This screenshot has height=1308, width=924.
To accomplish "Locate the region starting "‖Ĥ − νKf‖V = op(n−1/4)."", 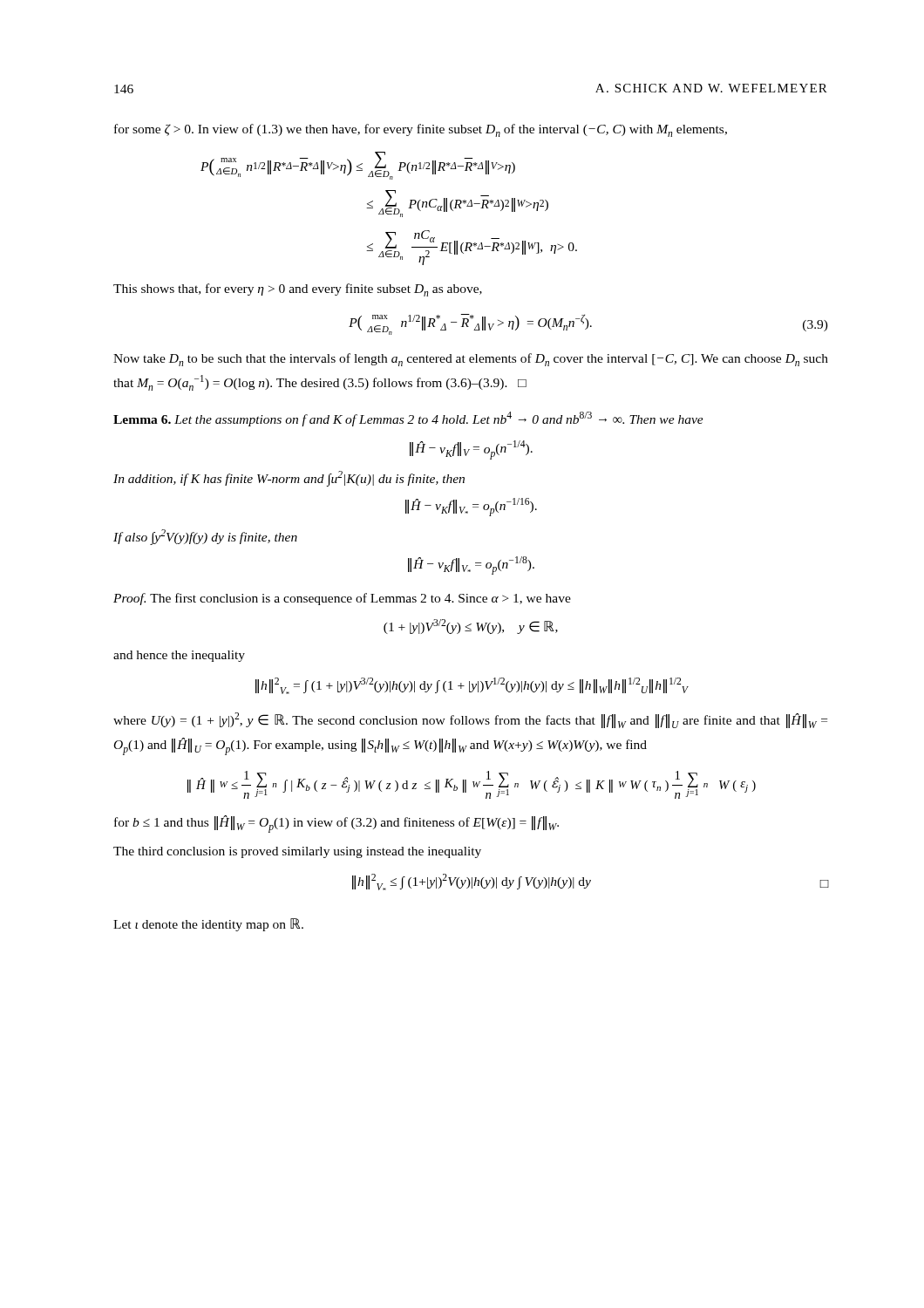I will [471, 449].
